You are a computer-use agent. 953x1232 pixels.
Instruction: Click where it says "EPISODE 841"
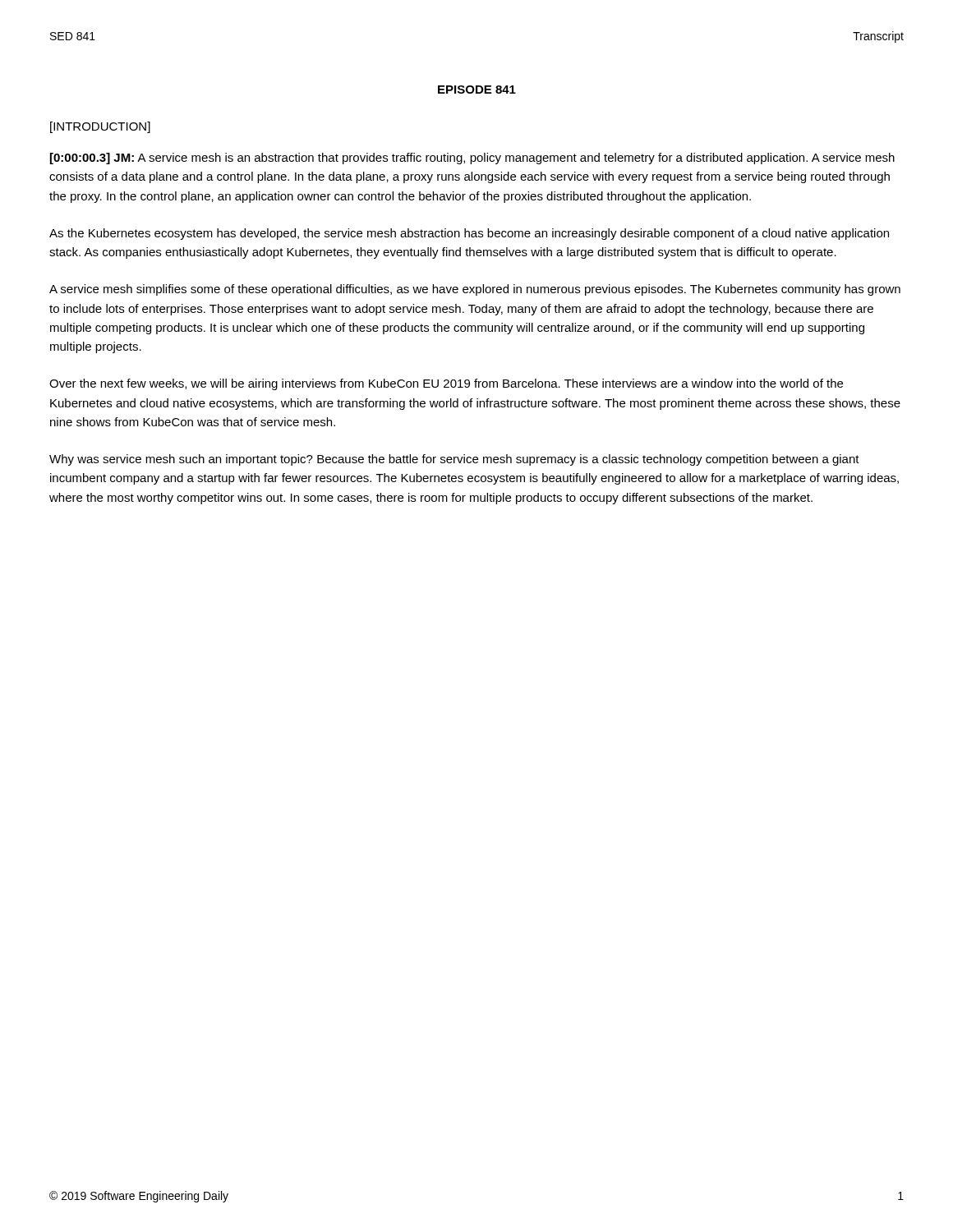(476, 89)
